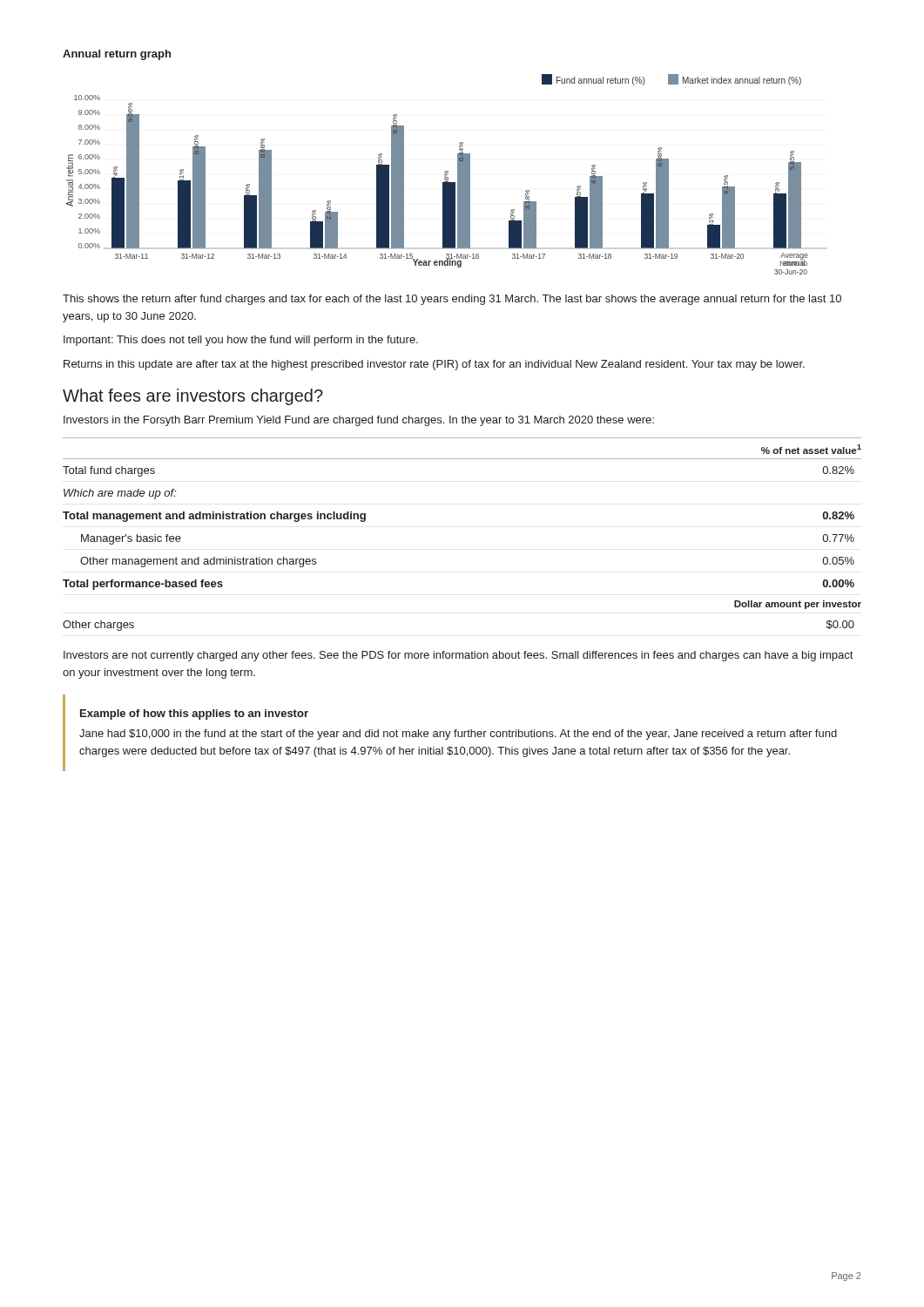Select the region starting "Investors in the Forsyth"
The height and width of the screenshot is (1307, 924).
(x=359, y=420)
